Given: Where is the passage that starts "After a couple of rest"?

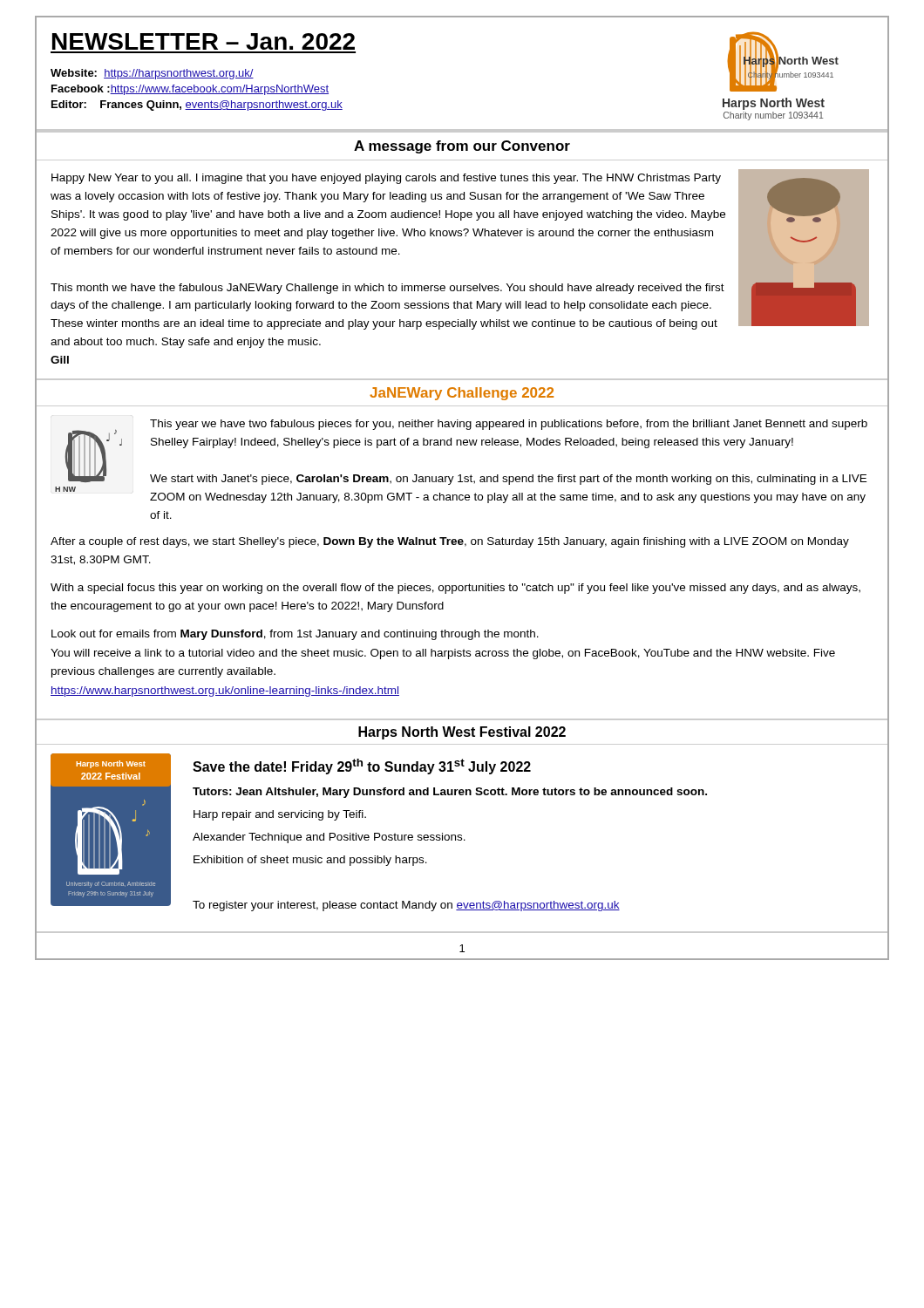Looking at the screenshot, I should click(x=450, y=542).
